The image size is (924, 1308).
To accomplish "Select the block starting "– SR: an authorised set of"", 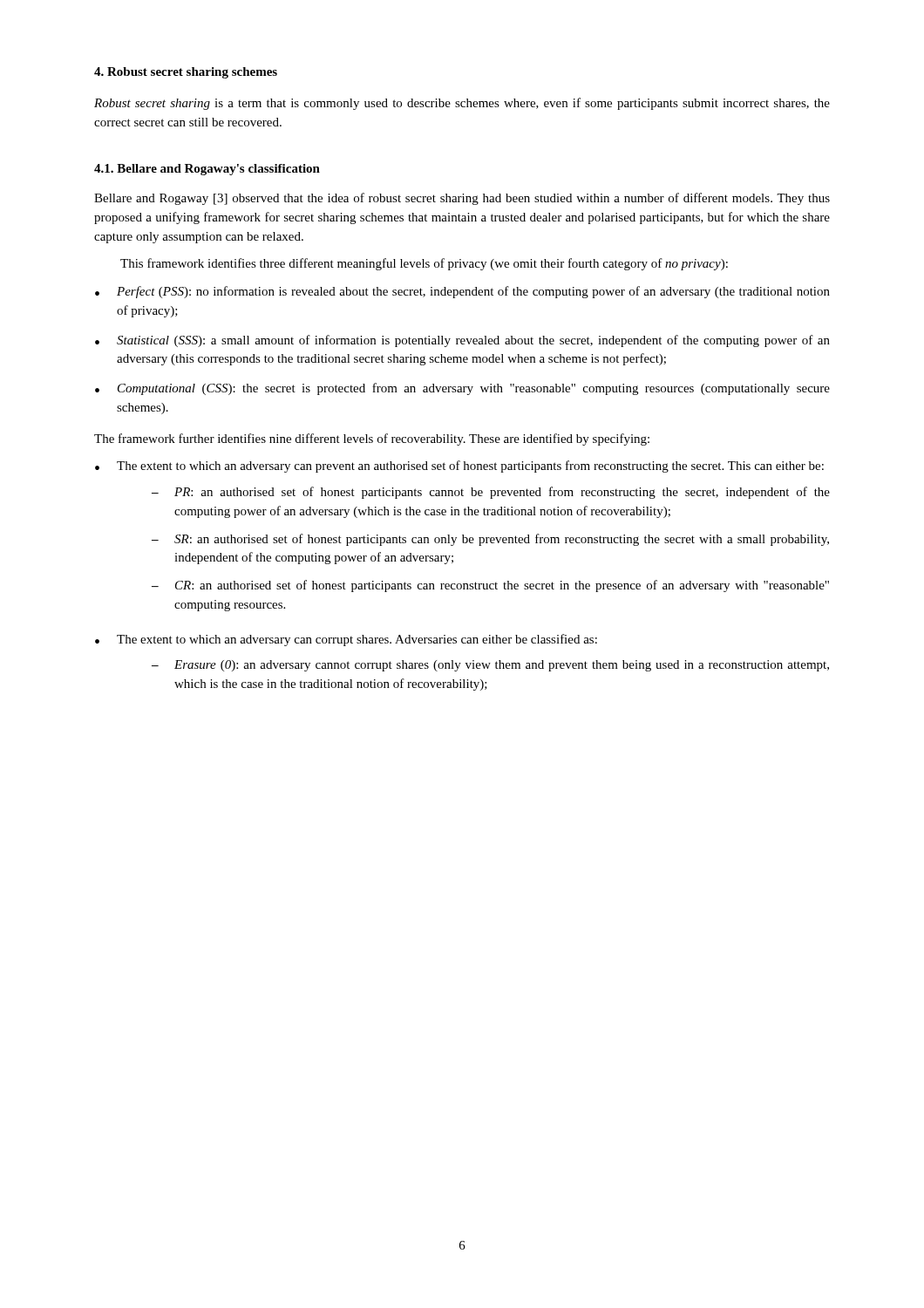I will click(491, 549).
